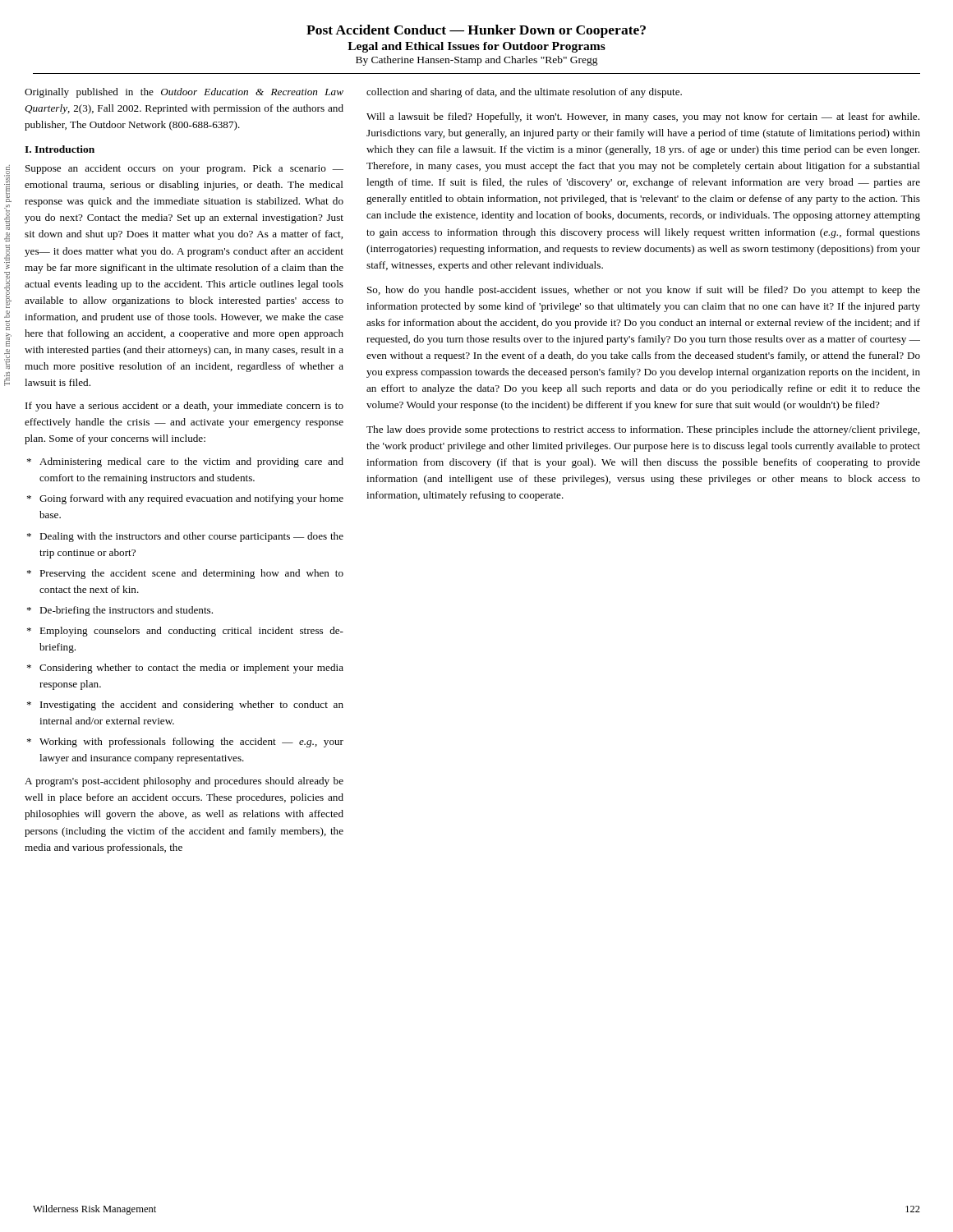Click on the passage starting "A program's post-accident philosophy and procedures should"
Image resolution: width=953 pixels, height=1232 pixels.
184,814
